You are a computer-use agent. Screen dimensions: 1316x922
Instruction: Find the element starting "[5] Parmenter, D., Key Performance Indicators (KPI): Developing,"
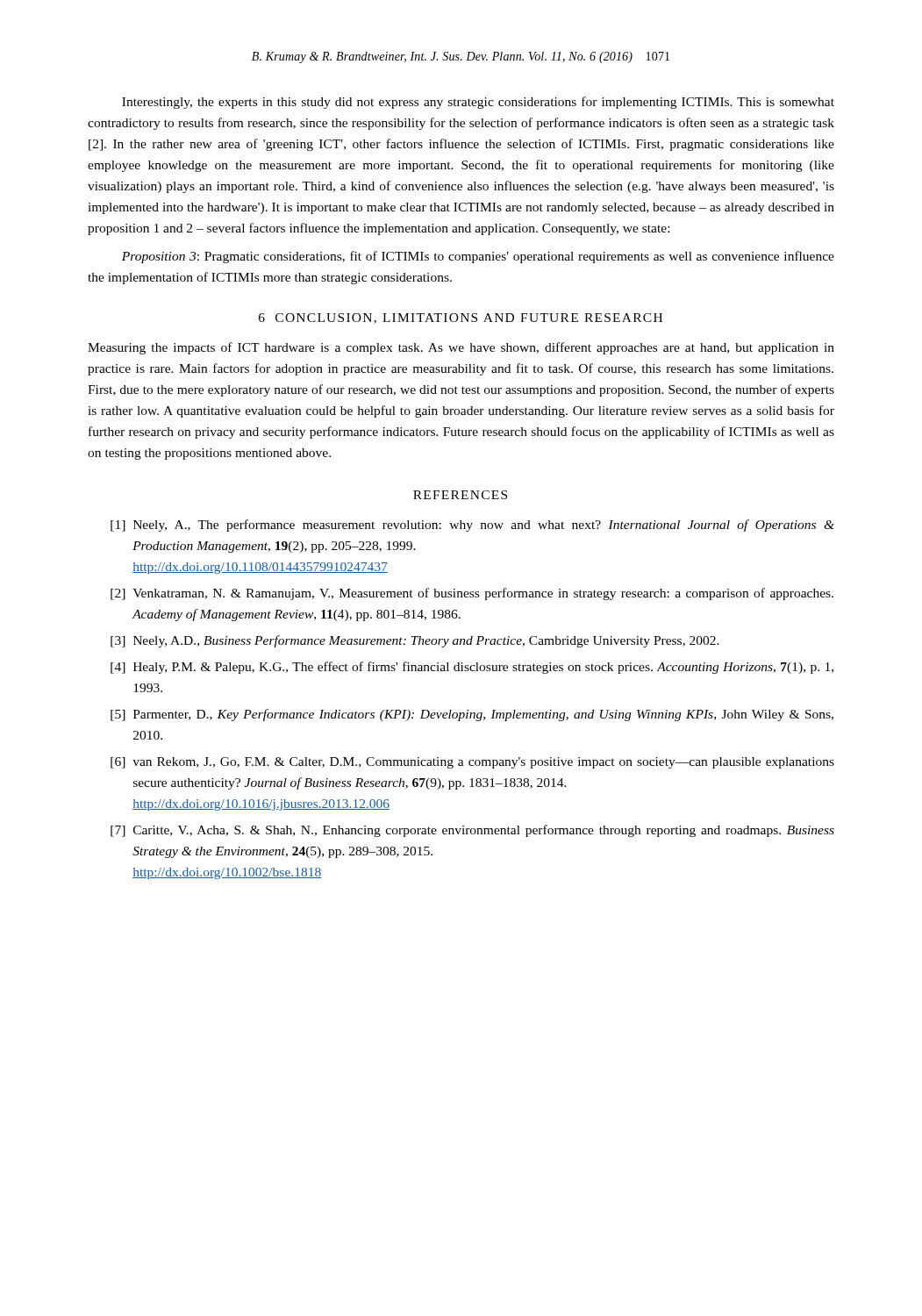coord(461,725)
